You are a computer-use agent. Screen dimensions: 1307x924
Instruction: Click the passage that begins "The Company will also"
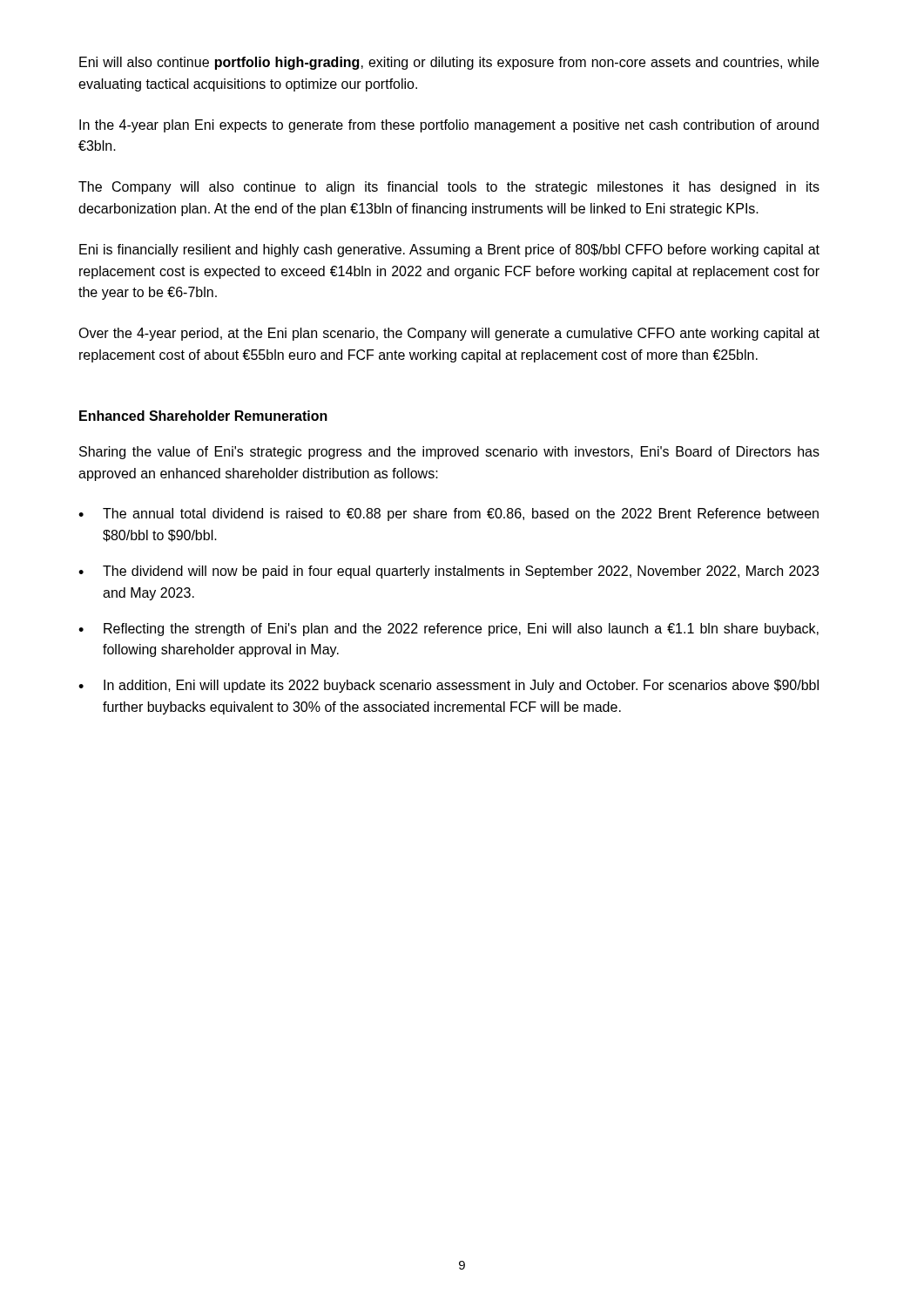[x=449, y=198]
